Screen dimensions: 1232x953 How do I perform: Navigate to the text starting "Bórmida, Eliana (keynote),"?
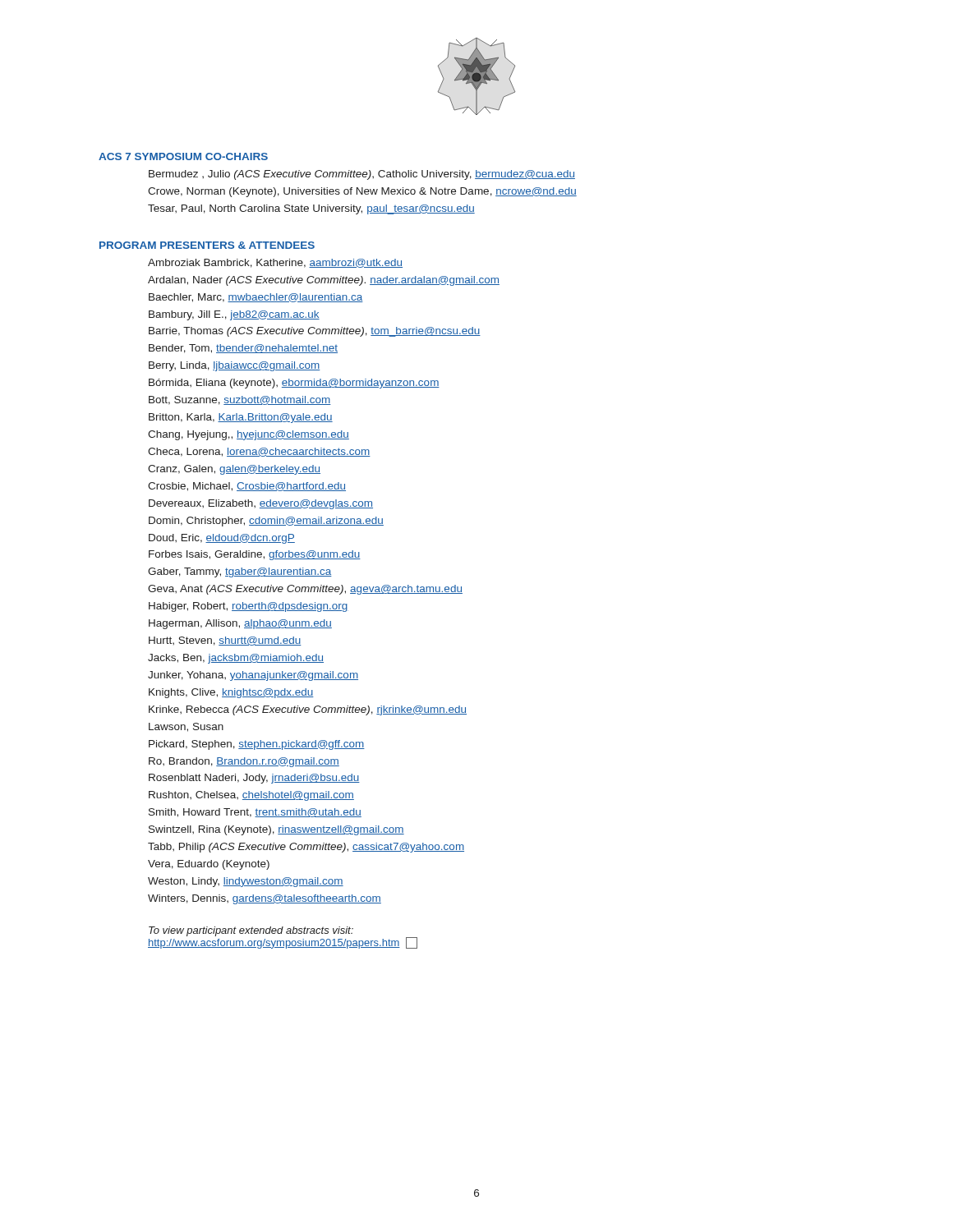pos(293,383)
